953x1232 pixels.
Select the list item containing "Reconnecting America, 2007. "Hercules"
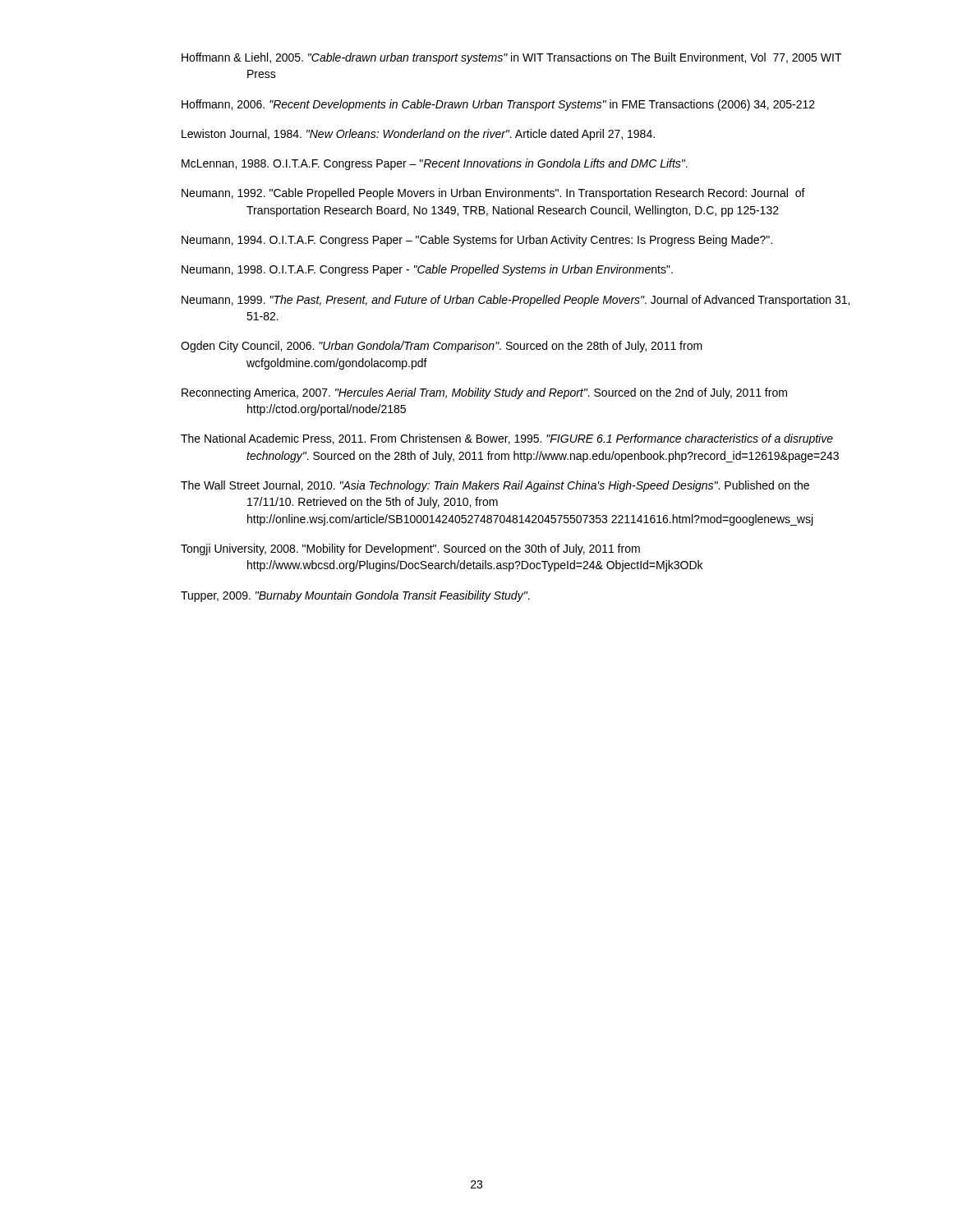(x=484, y=401)
